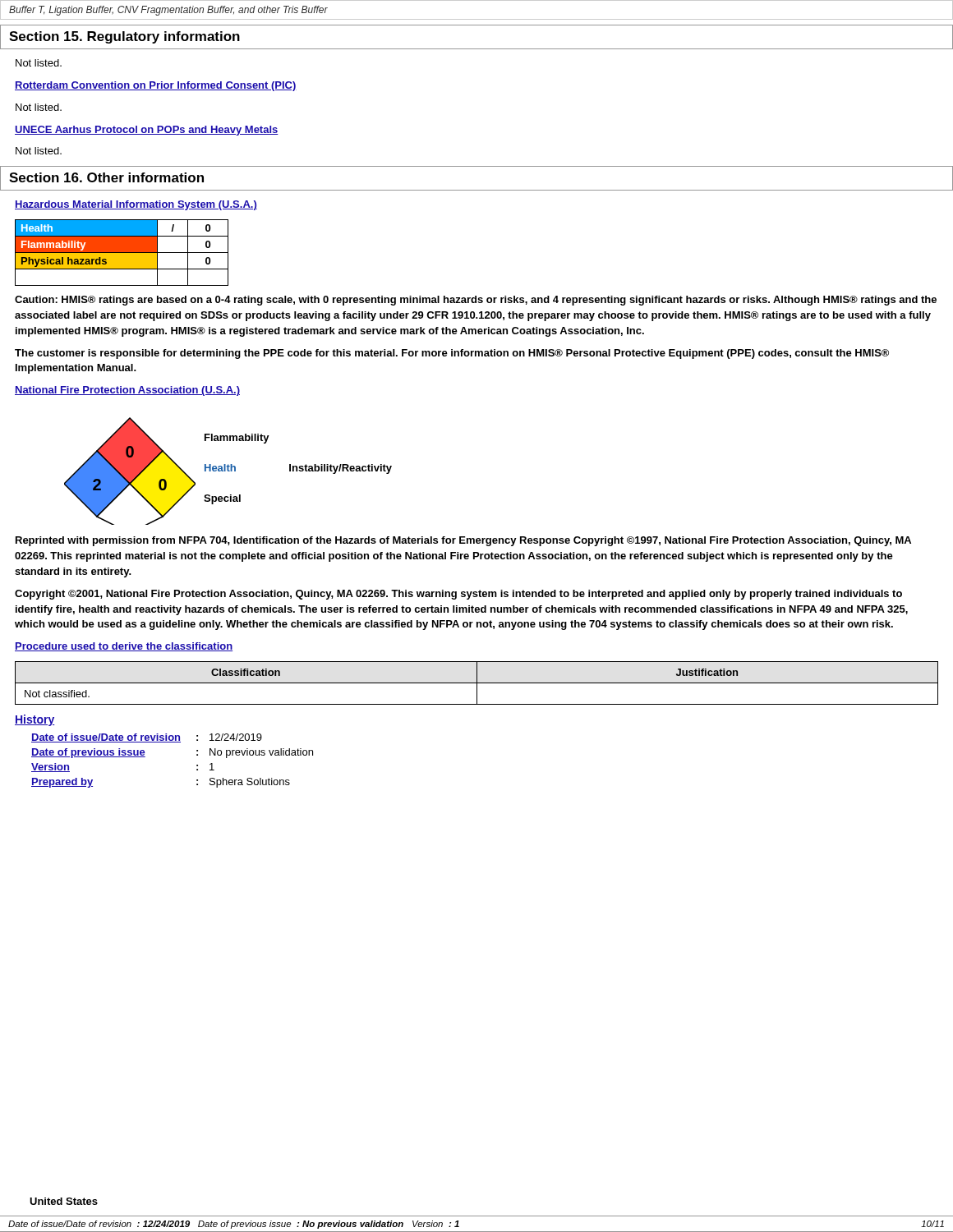Click the passage that begins "Copyright ©2001, National Fire"
Image resolution: width=953 pixels, height=1232 pixels.
461,609
